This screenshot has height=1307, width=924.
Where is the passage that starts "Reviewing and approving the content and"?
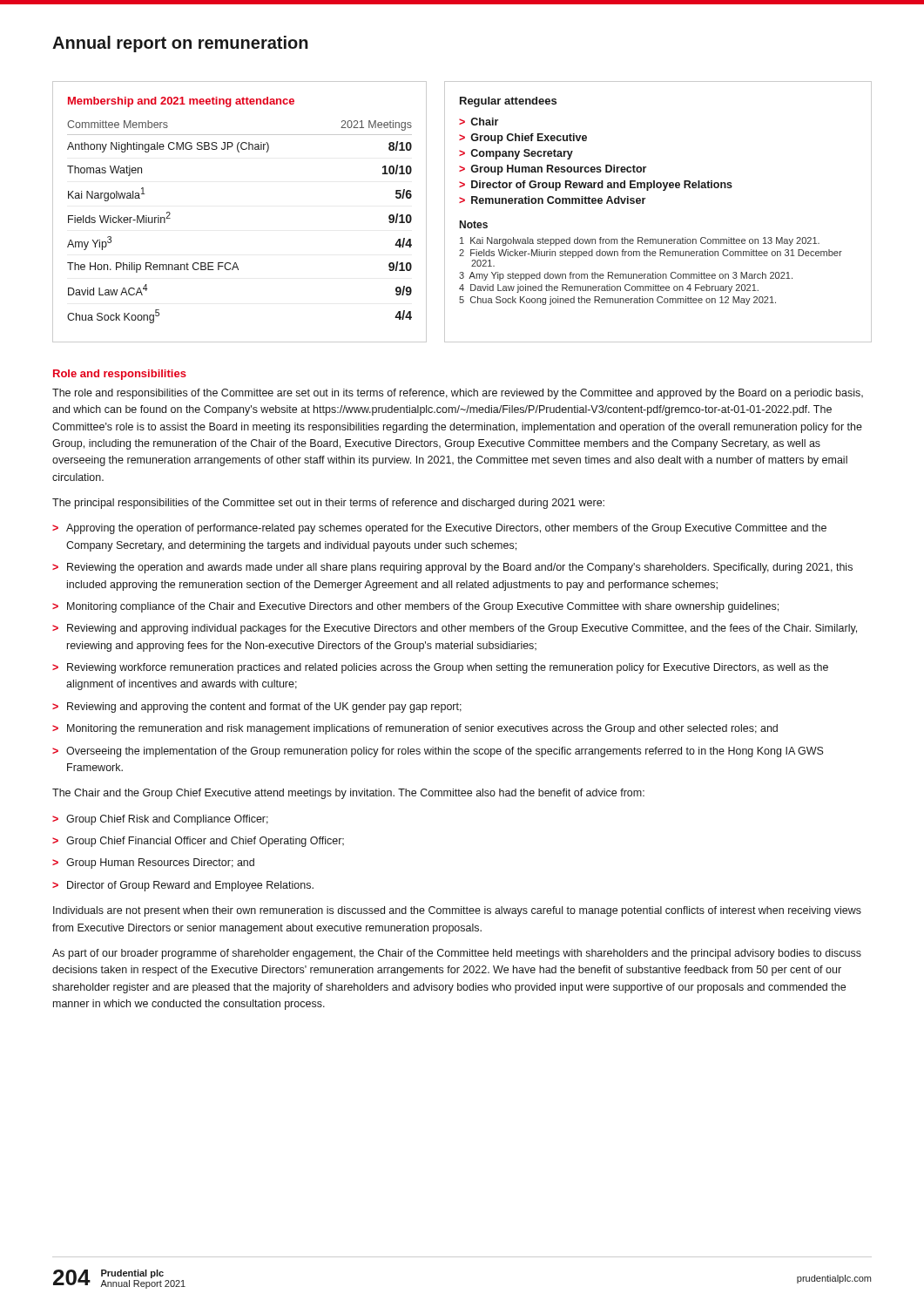click(x=264, y=706)
